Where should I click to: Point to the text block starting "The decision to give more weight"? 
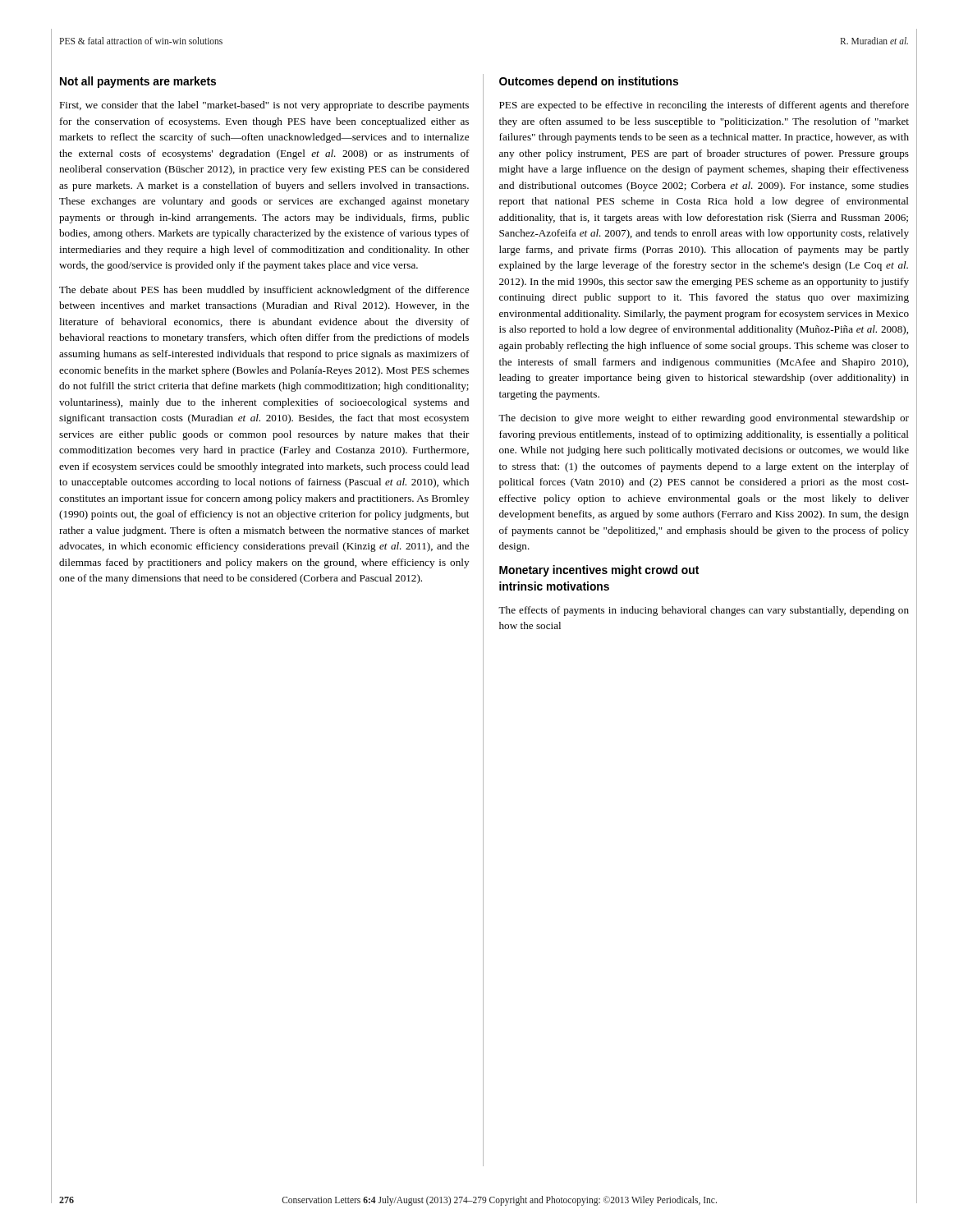pos(704,482)
